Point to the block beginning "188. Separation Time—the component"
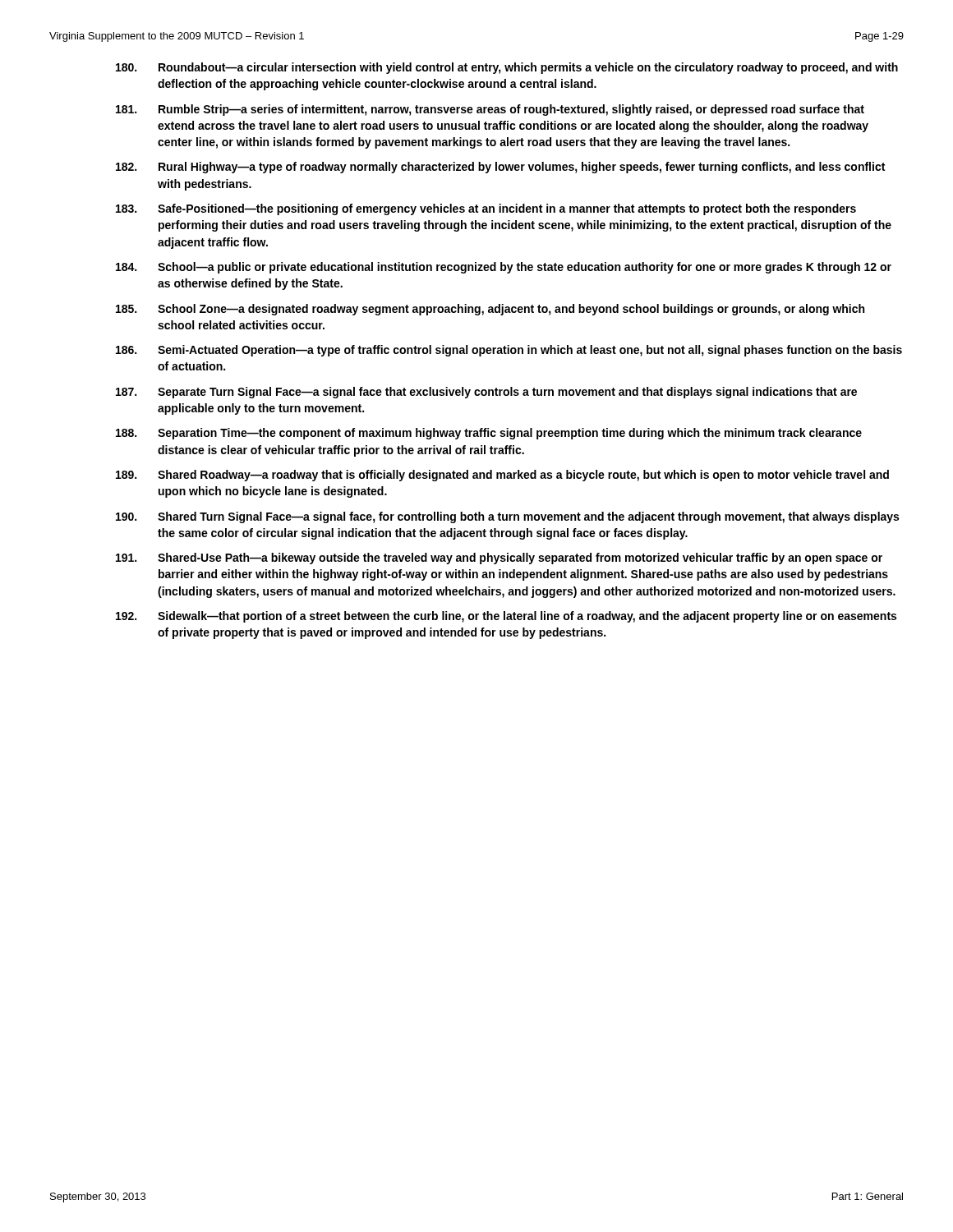This screenshot has height=1232, width=953. click(509, 442)
